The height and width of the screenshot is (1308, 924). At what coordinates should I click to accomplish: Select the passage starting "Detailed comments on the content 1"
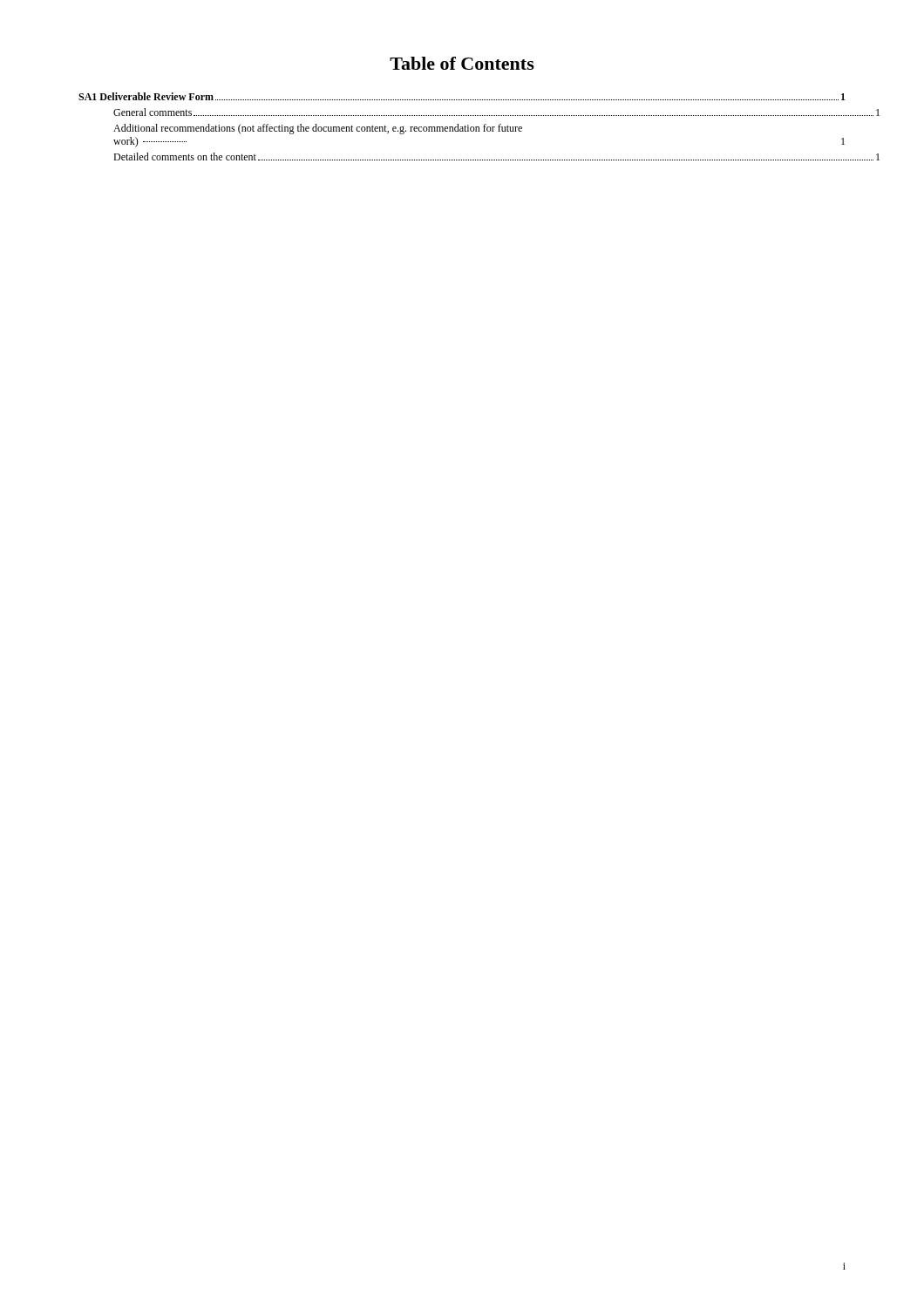(497, 157)
